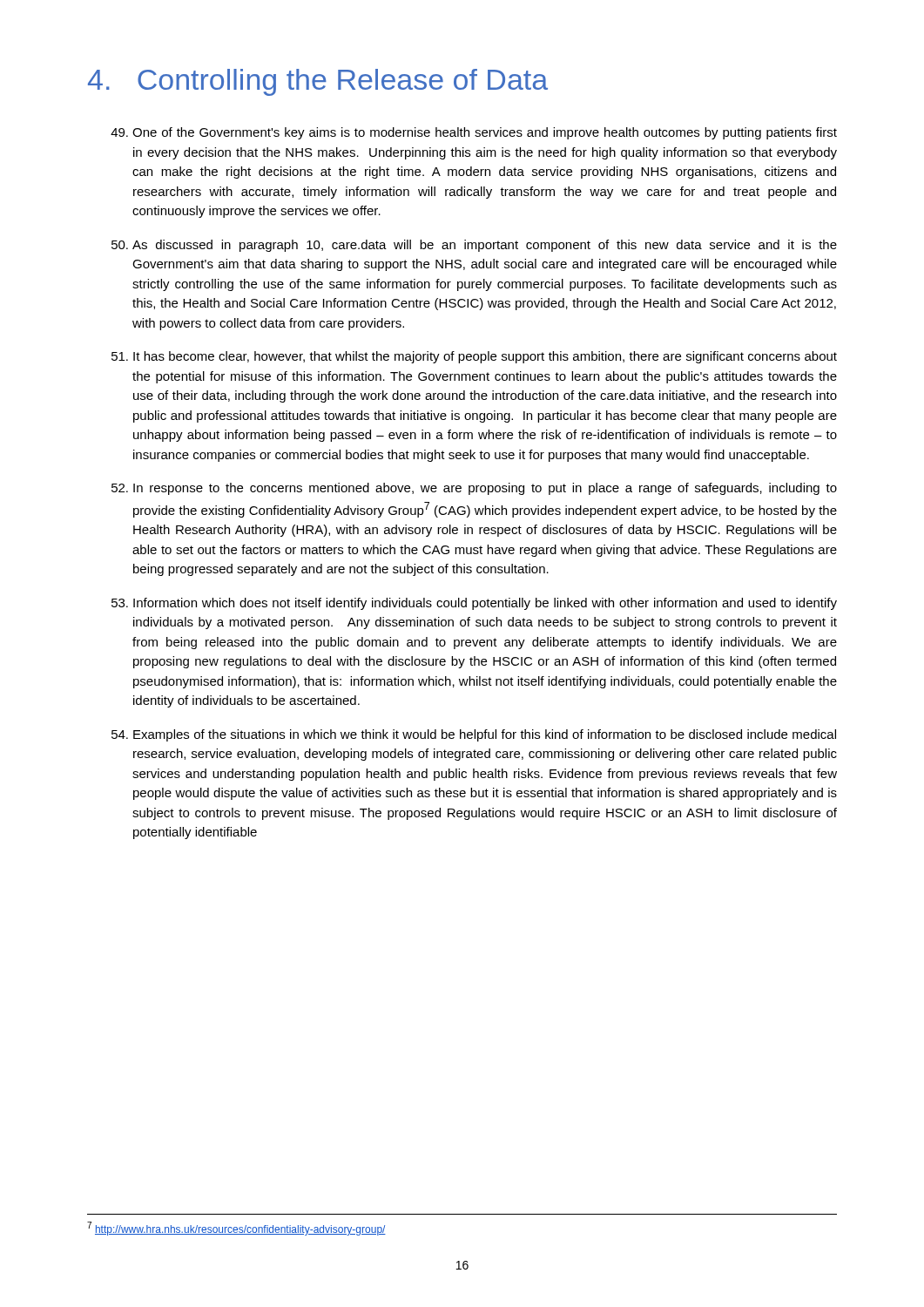Viewport: 924px width, 1307px height.
Task: Point to the region starting "50. As discussed in"
Action: [462, 284]
